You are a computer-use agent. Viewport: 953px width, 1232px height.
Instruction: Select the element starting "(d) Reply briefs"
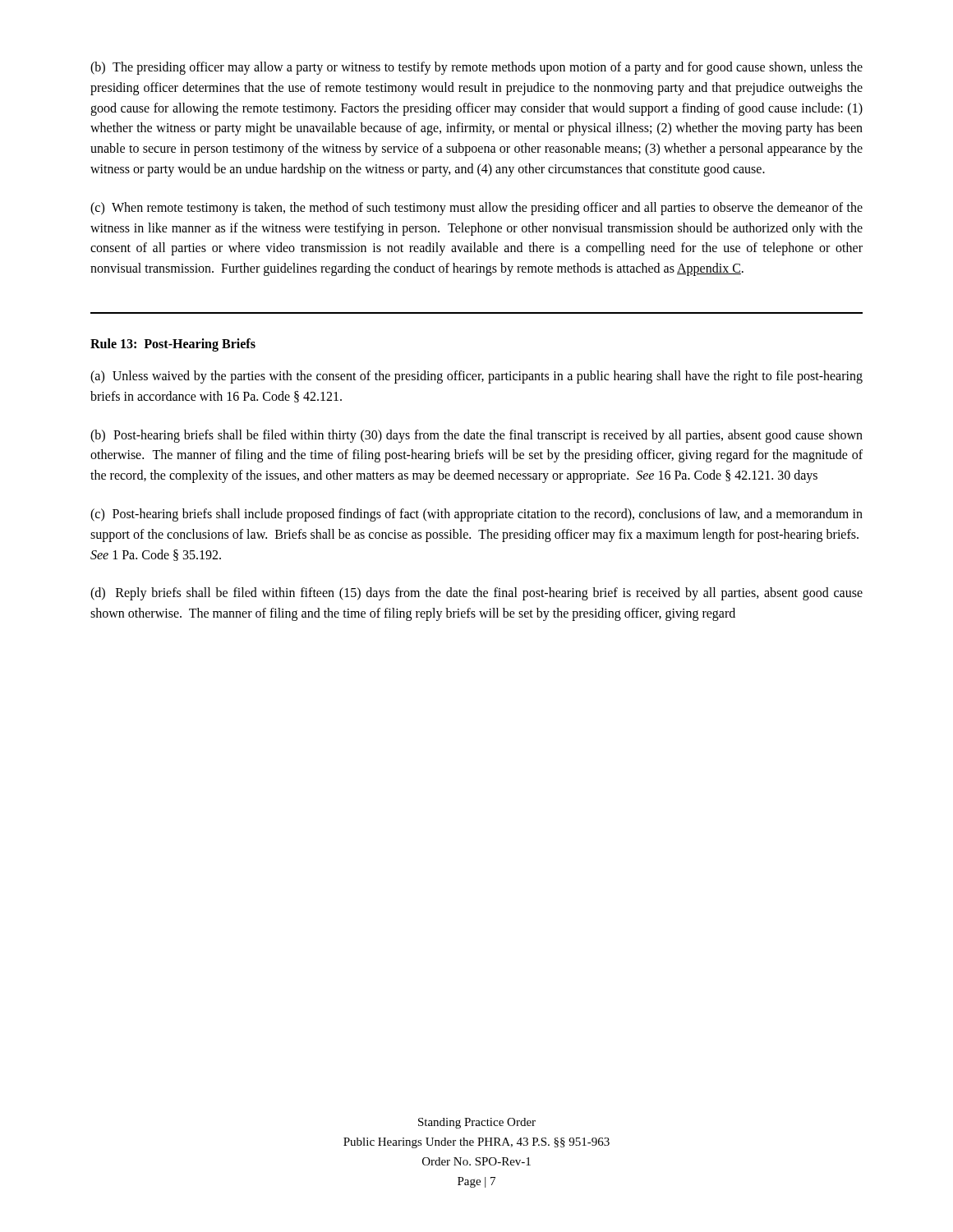click(x=476, y=603)
